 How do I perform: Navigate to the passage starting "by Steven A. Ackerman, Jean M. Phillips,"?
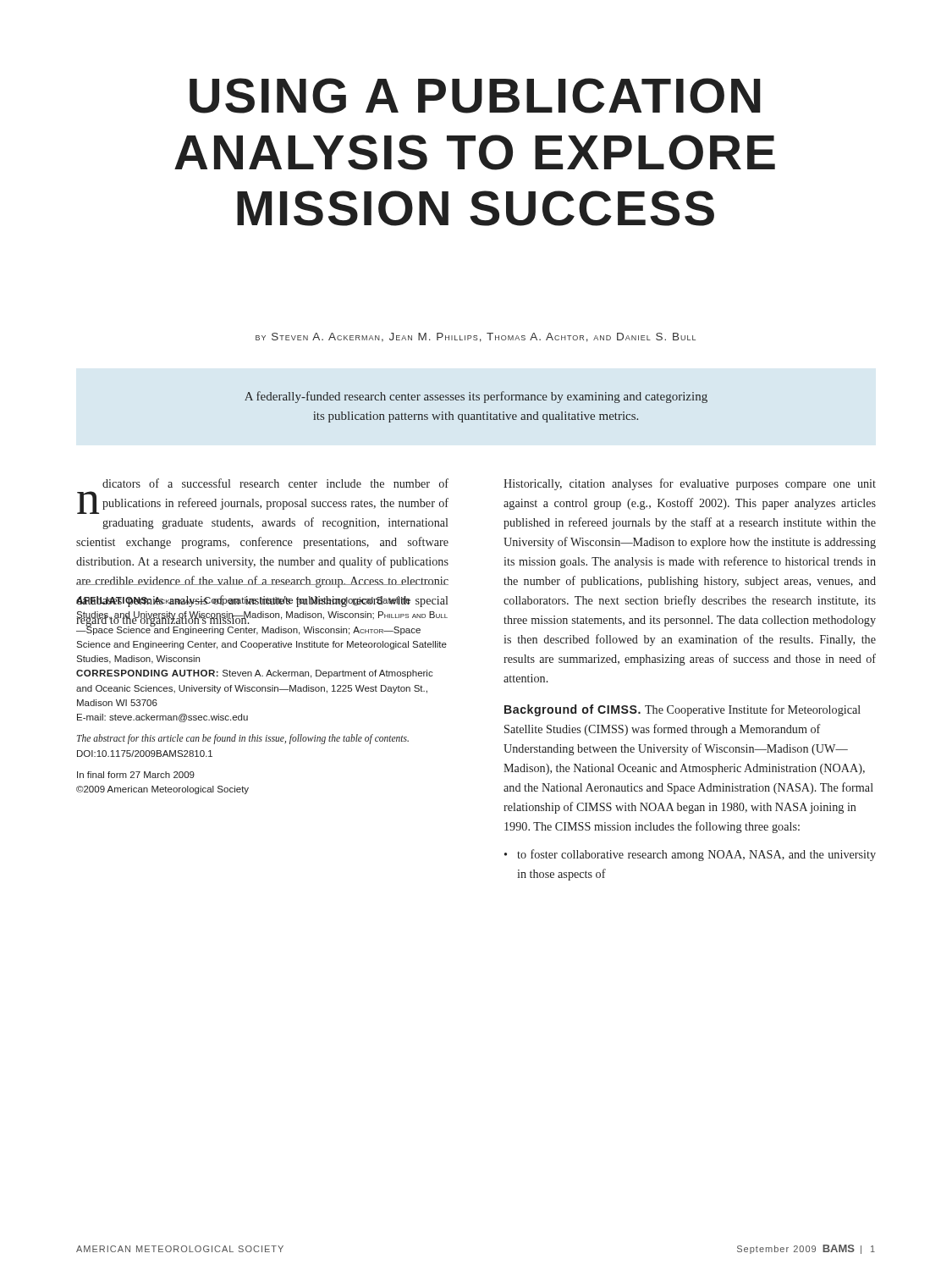[476, 337]
